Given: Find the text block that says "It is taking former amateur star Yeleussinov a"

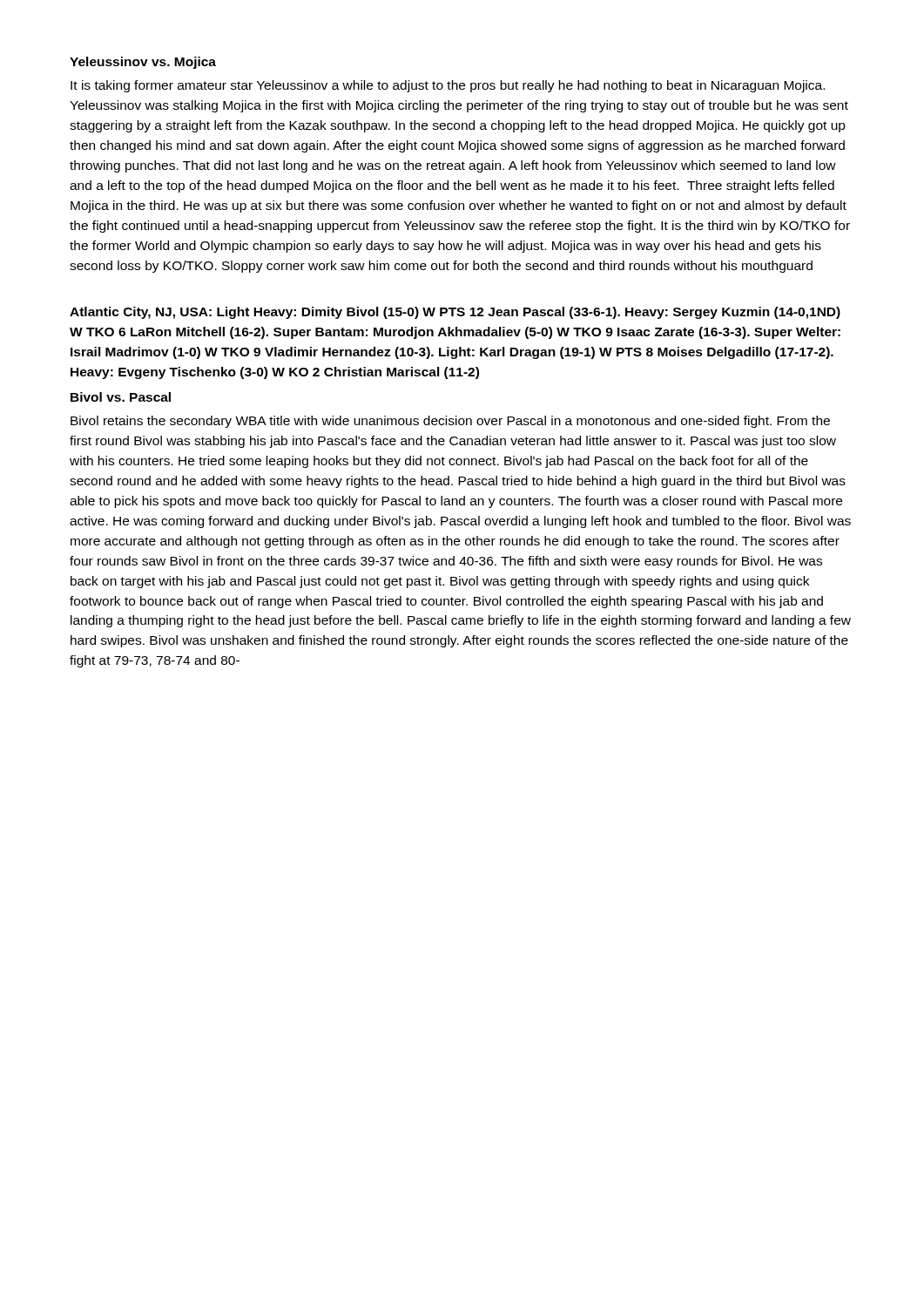Looking at the screenshot, I should click(460, 175).
